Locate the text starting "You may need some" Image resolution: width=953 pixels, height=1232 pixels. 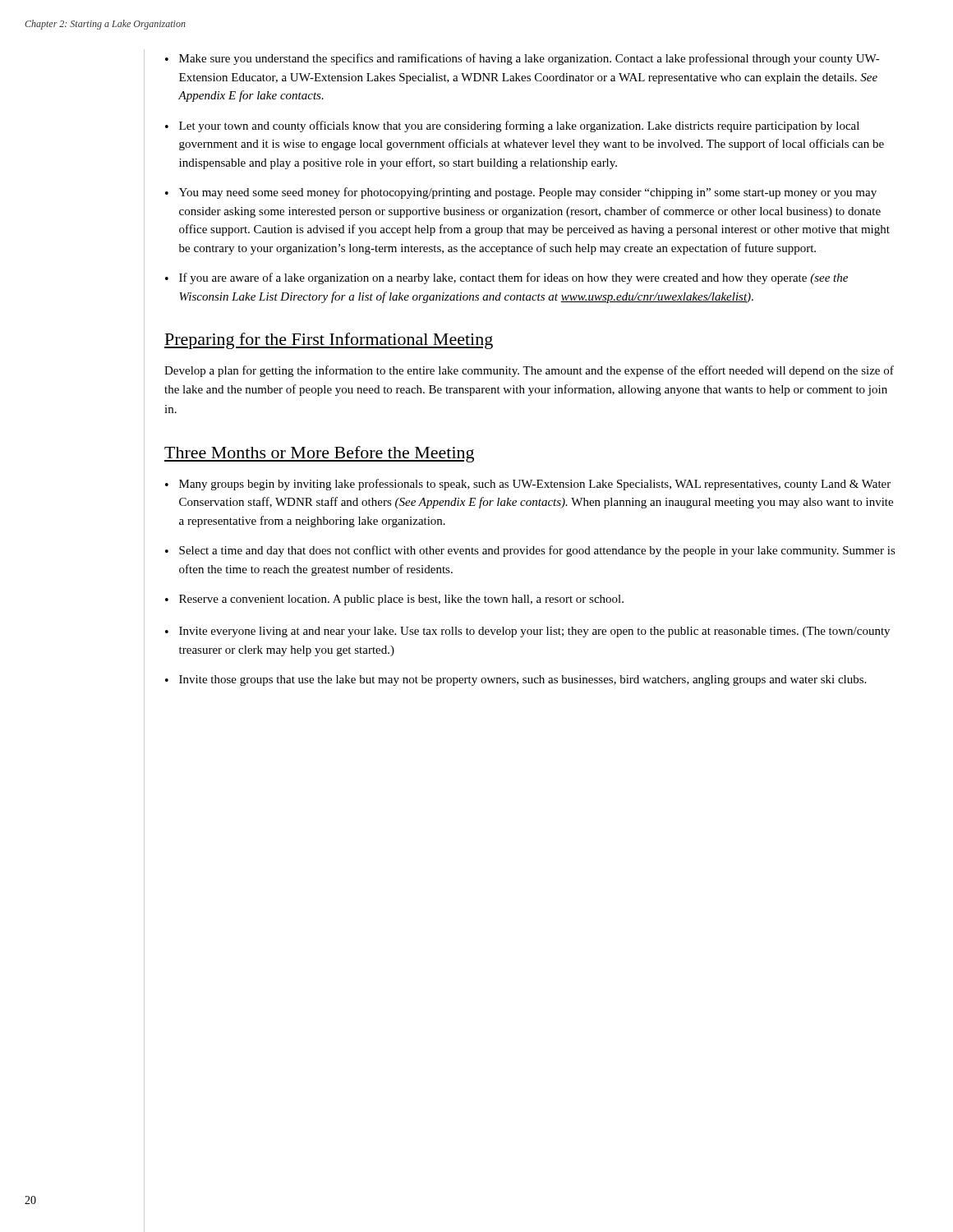(x=537, y=220)
